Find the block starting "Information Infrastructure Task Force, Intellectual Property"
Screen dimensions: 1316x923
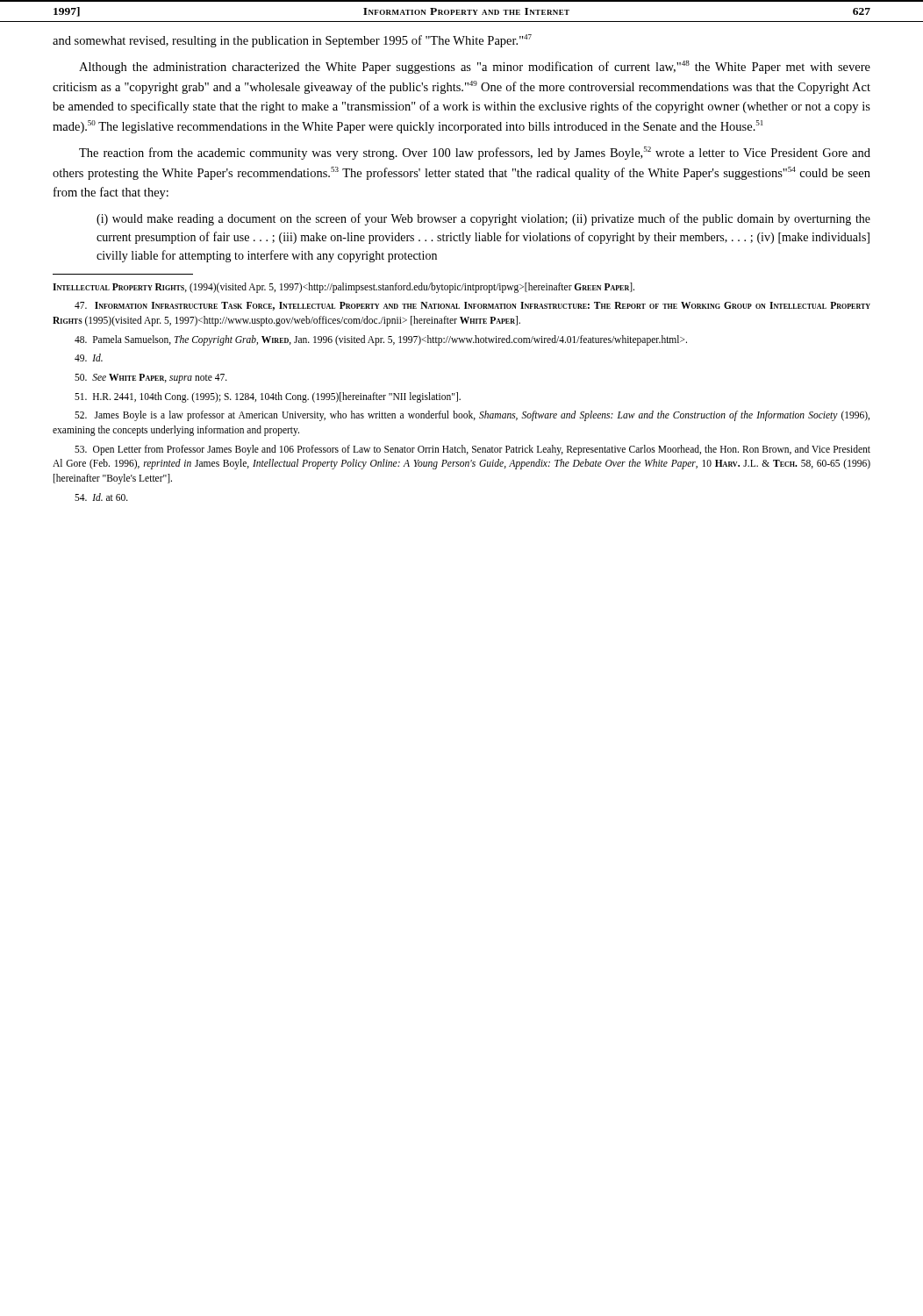pyautogui.click(x=462, y=313)
